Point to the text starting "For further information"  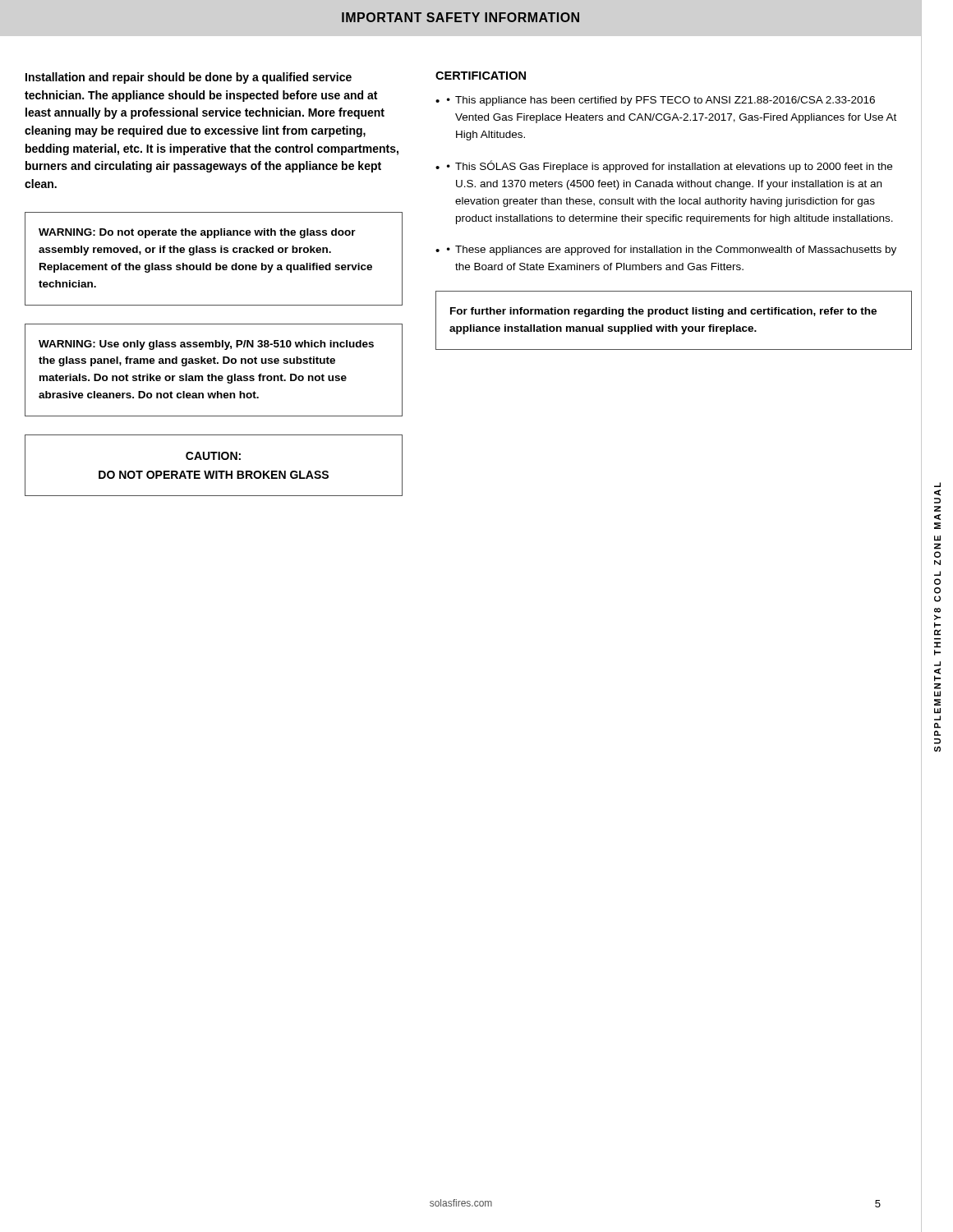click(663, 320)
